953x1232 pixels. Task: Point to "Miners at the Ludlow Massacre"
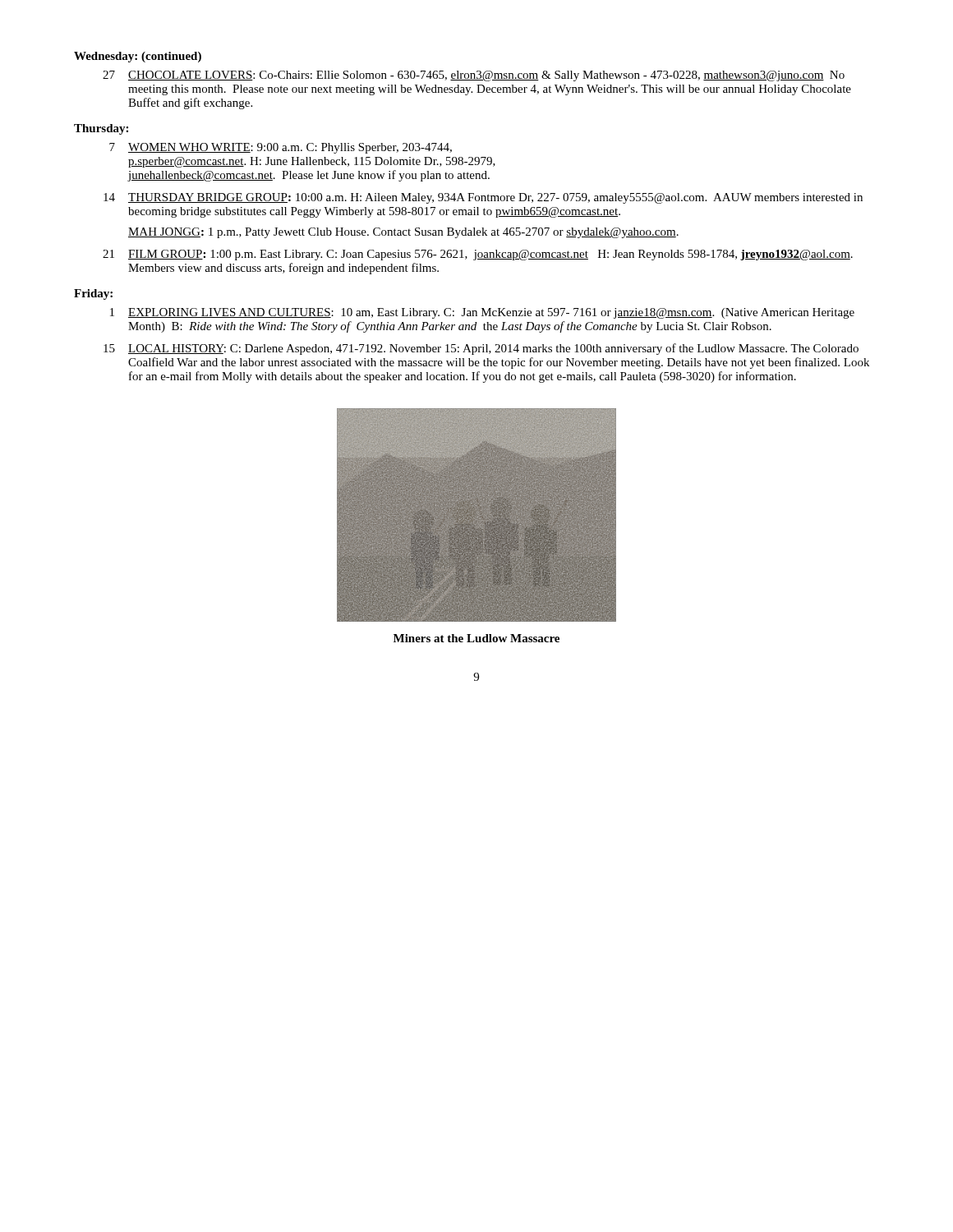click(x=476, y=638)
